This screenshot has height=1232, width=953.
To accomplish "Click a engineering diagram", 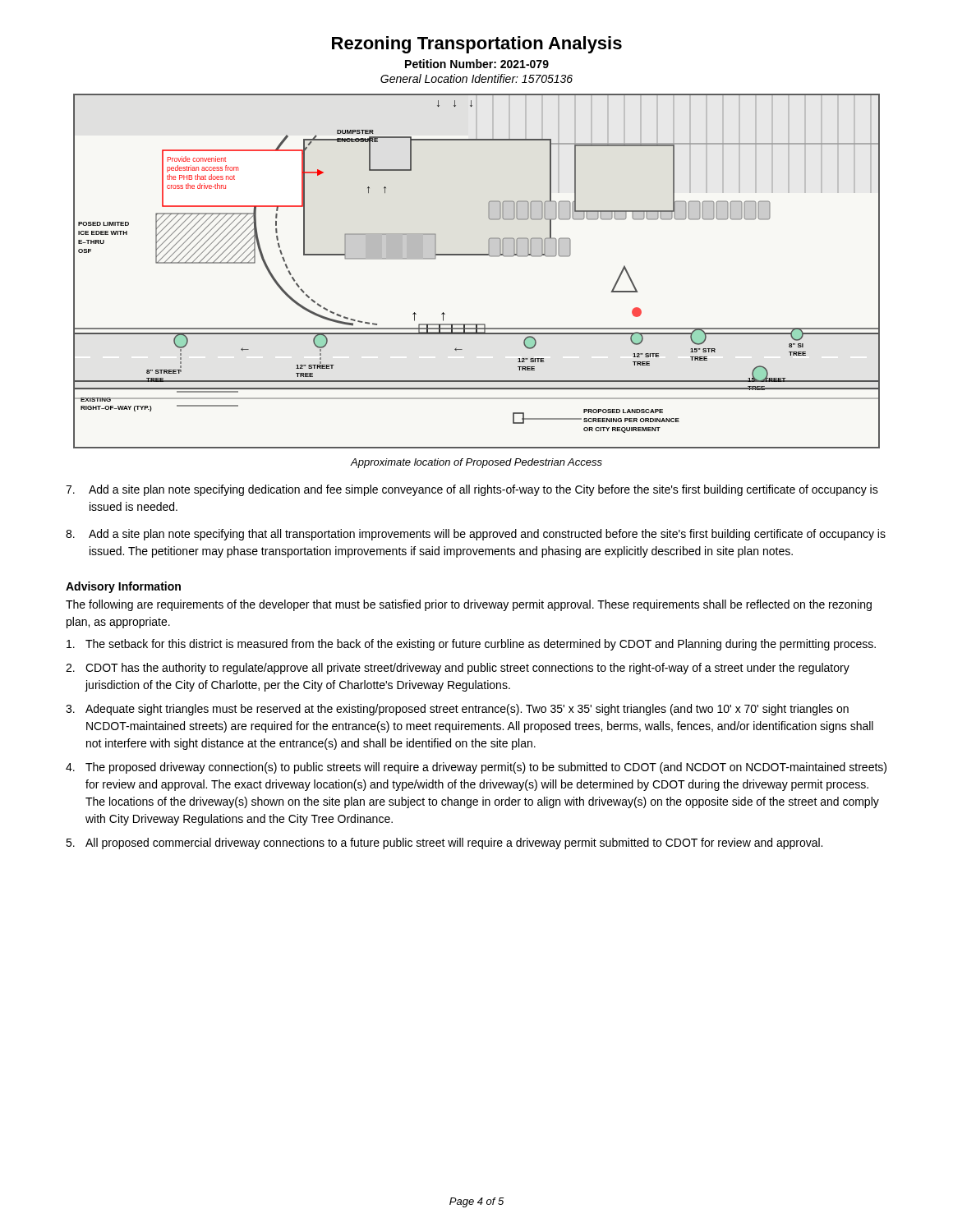I will click(x=476, y=272).
